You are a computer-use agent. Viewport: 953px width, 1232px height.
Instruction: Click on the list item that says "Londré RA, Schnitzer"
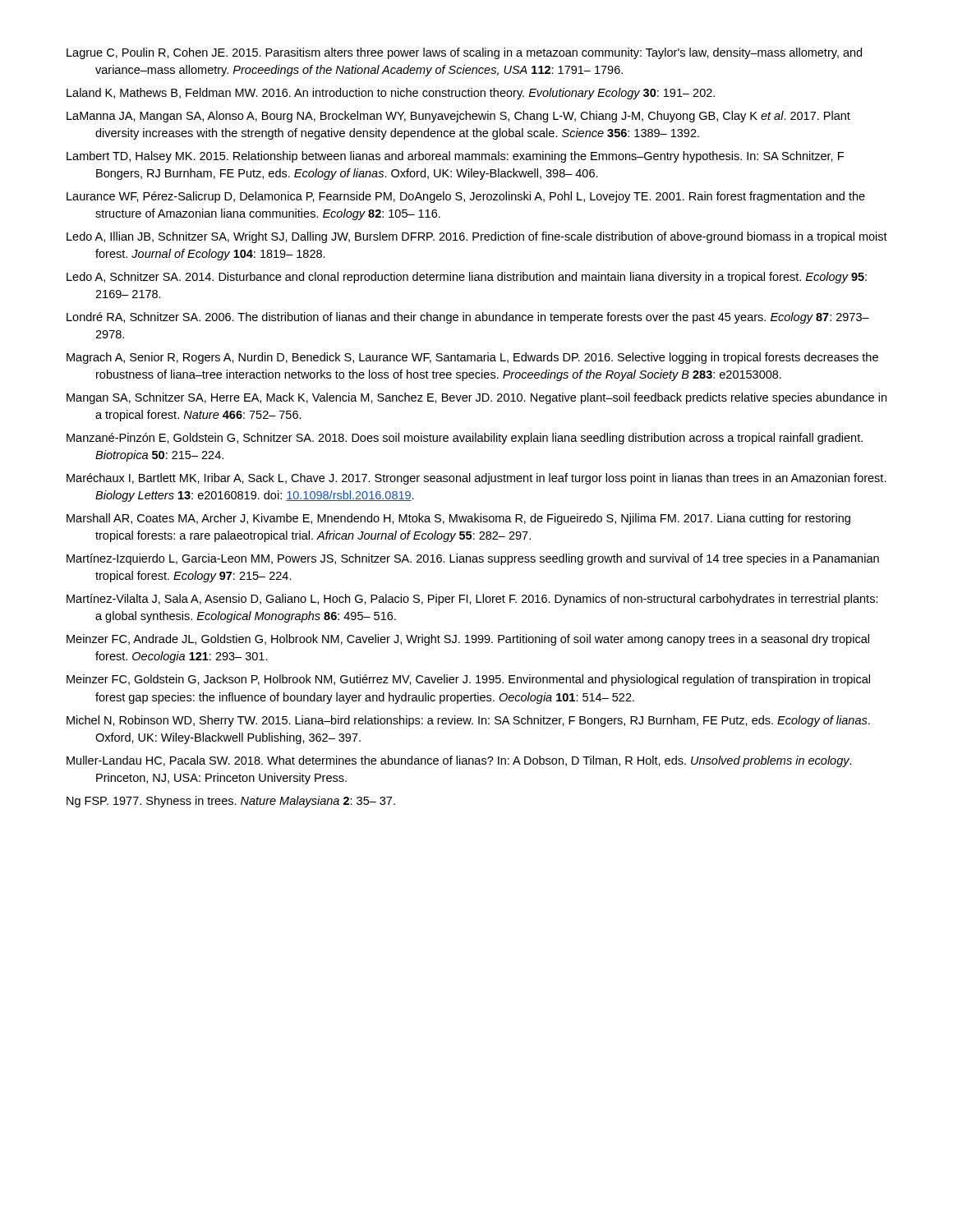coord(467,326)
